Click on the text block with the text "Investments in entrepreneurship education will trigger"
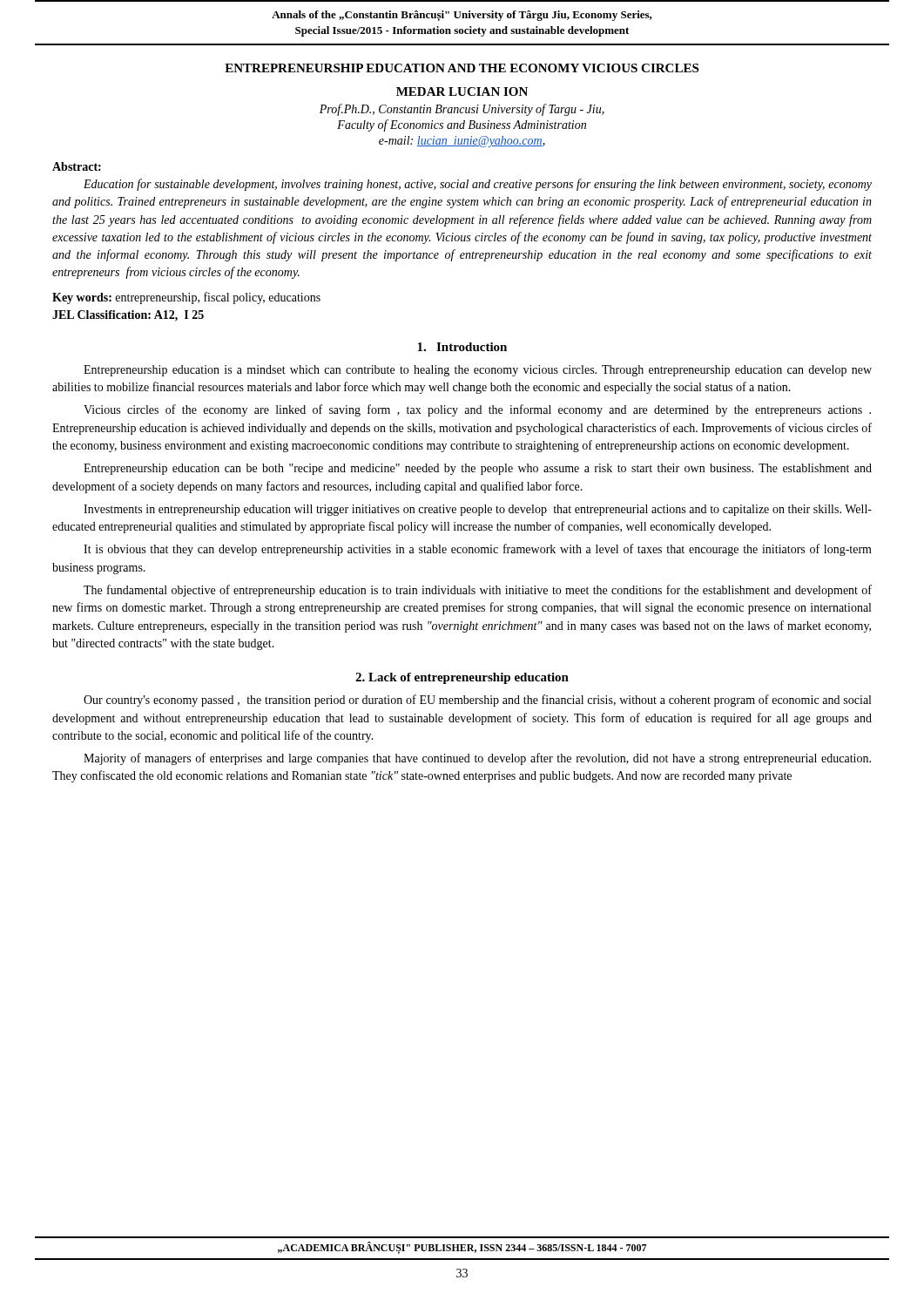 coord(462,518)
